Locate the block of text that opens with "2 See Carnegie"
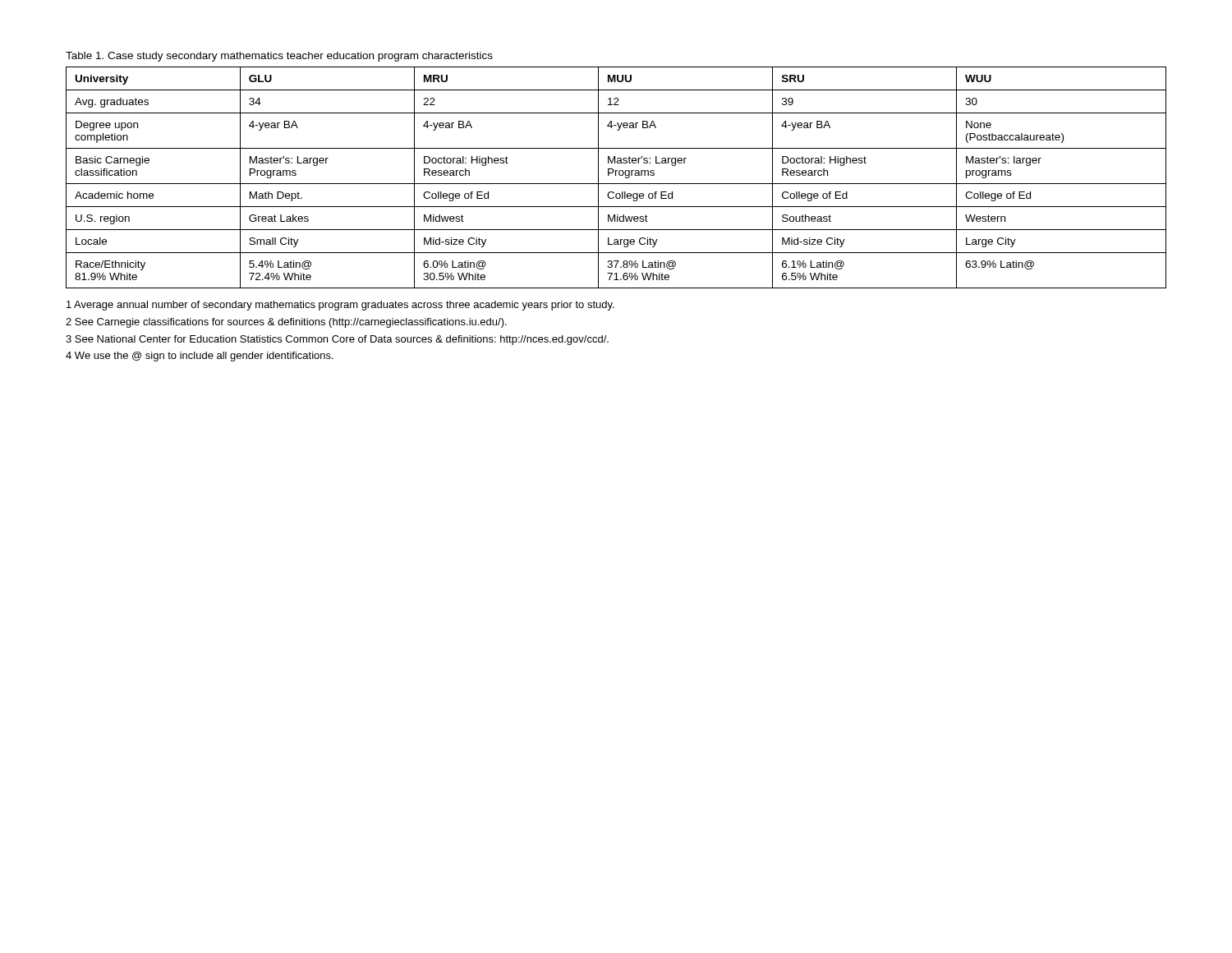This screenshot has height=953, width=1232. click(x=286, y=321)
